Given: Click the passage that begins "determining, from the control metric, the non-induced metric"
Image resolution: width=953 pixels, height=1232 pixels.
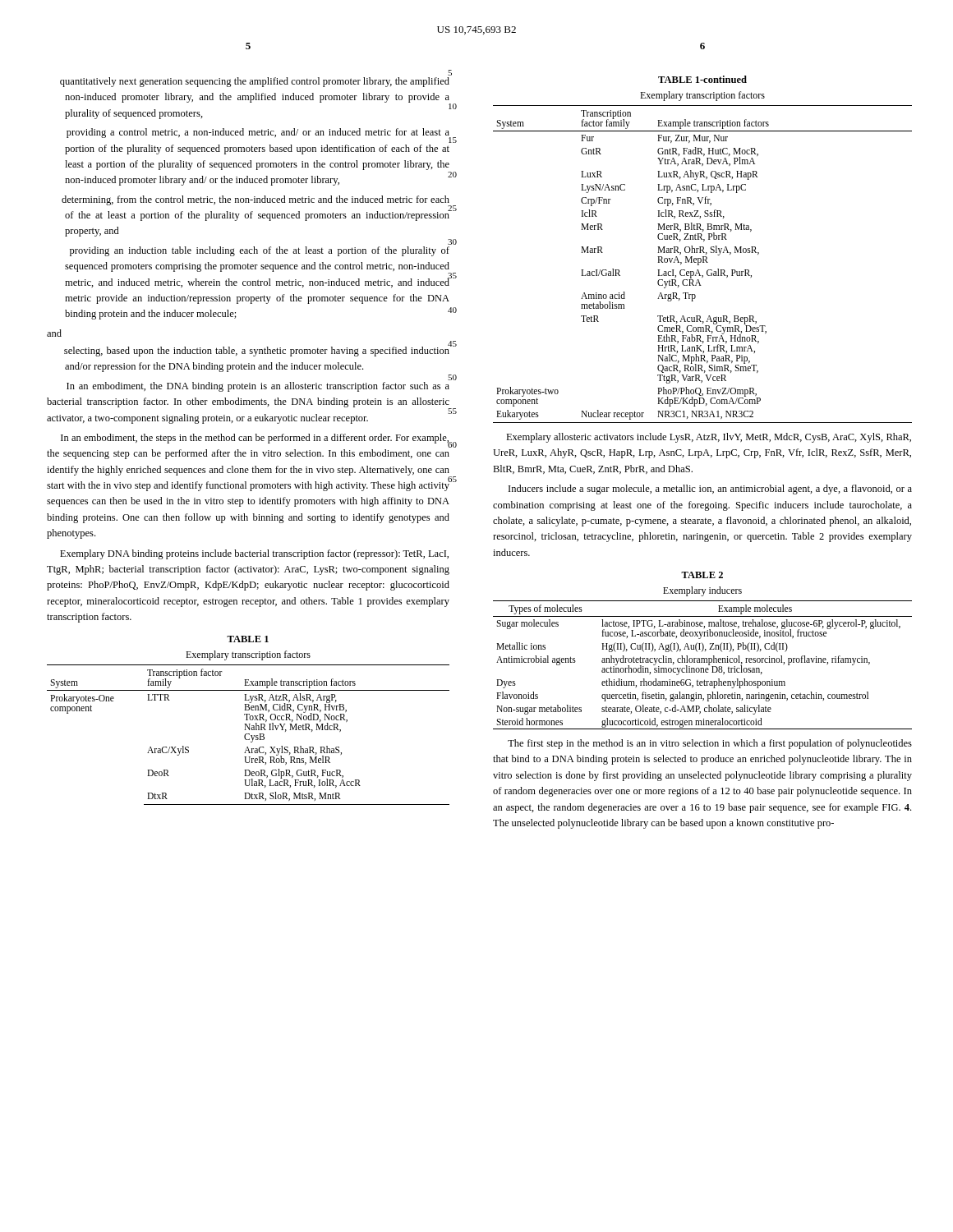Looking at the screenshot, I should [257, 215].
